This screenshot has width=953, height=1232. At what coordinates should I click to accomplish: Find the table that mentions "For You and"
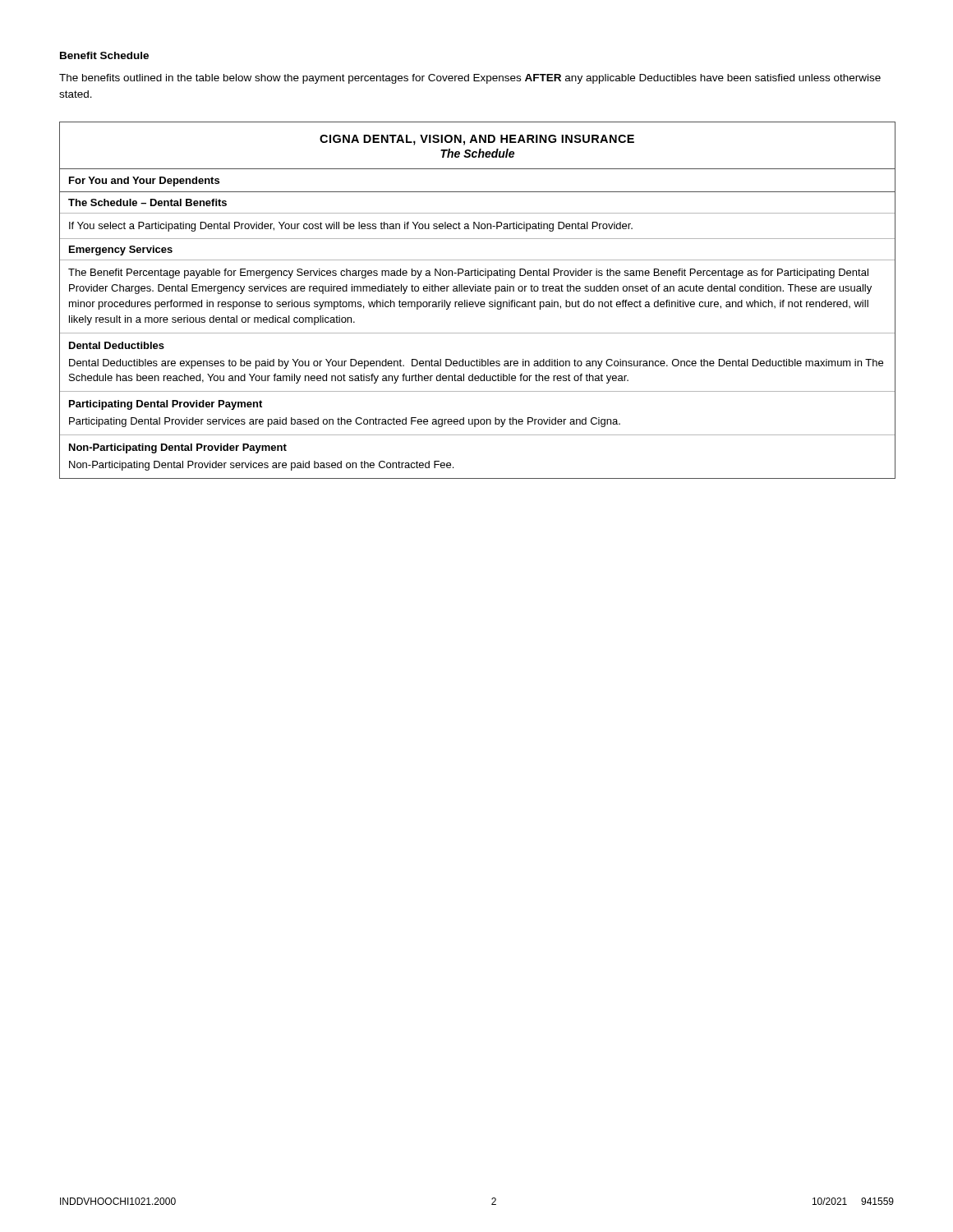[x=477, y=300]
